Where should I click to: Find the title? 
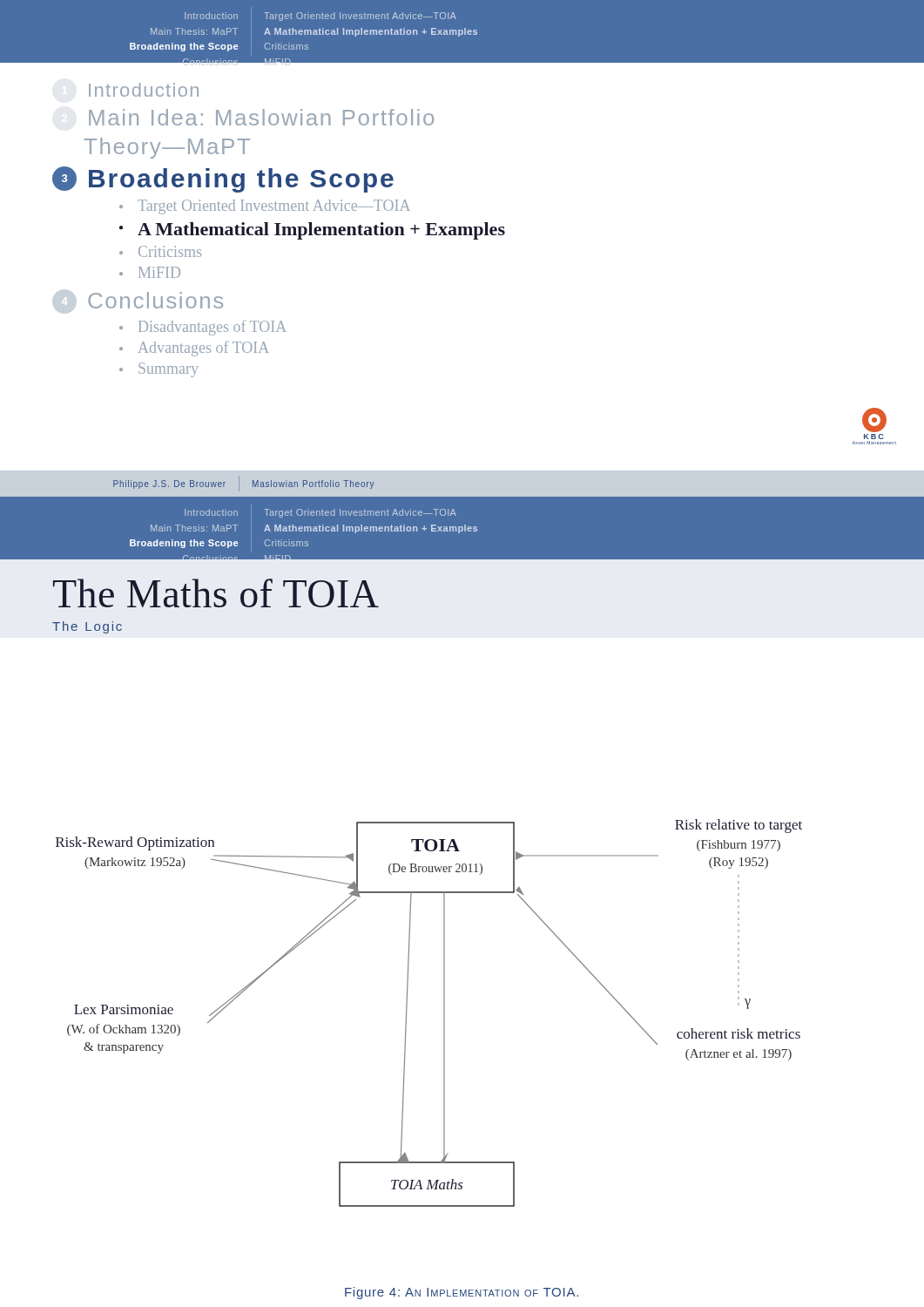(216, 594)
